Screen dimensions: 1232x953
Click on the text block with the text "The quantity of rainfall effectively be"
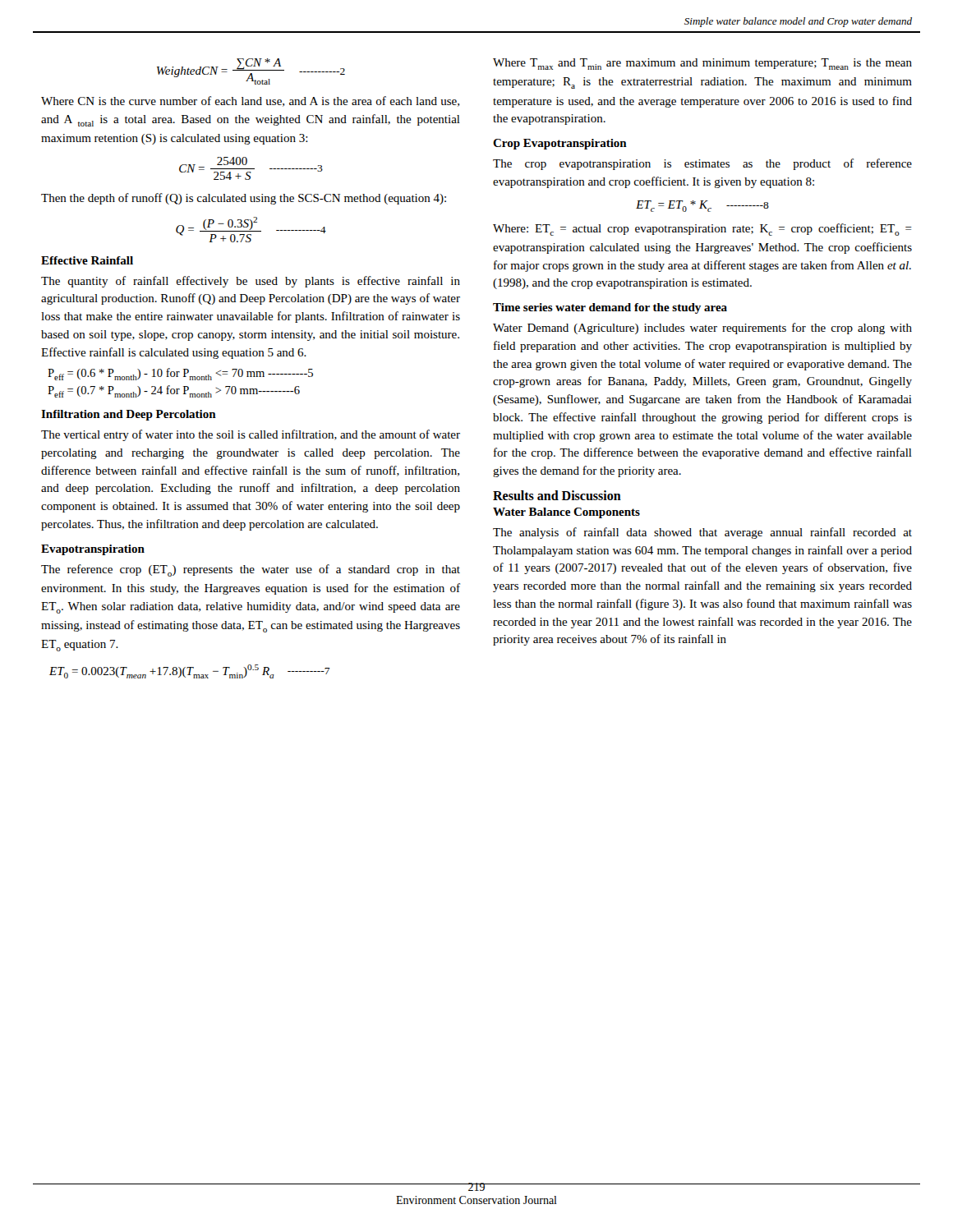click(251, 317)
